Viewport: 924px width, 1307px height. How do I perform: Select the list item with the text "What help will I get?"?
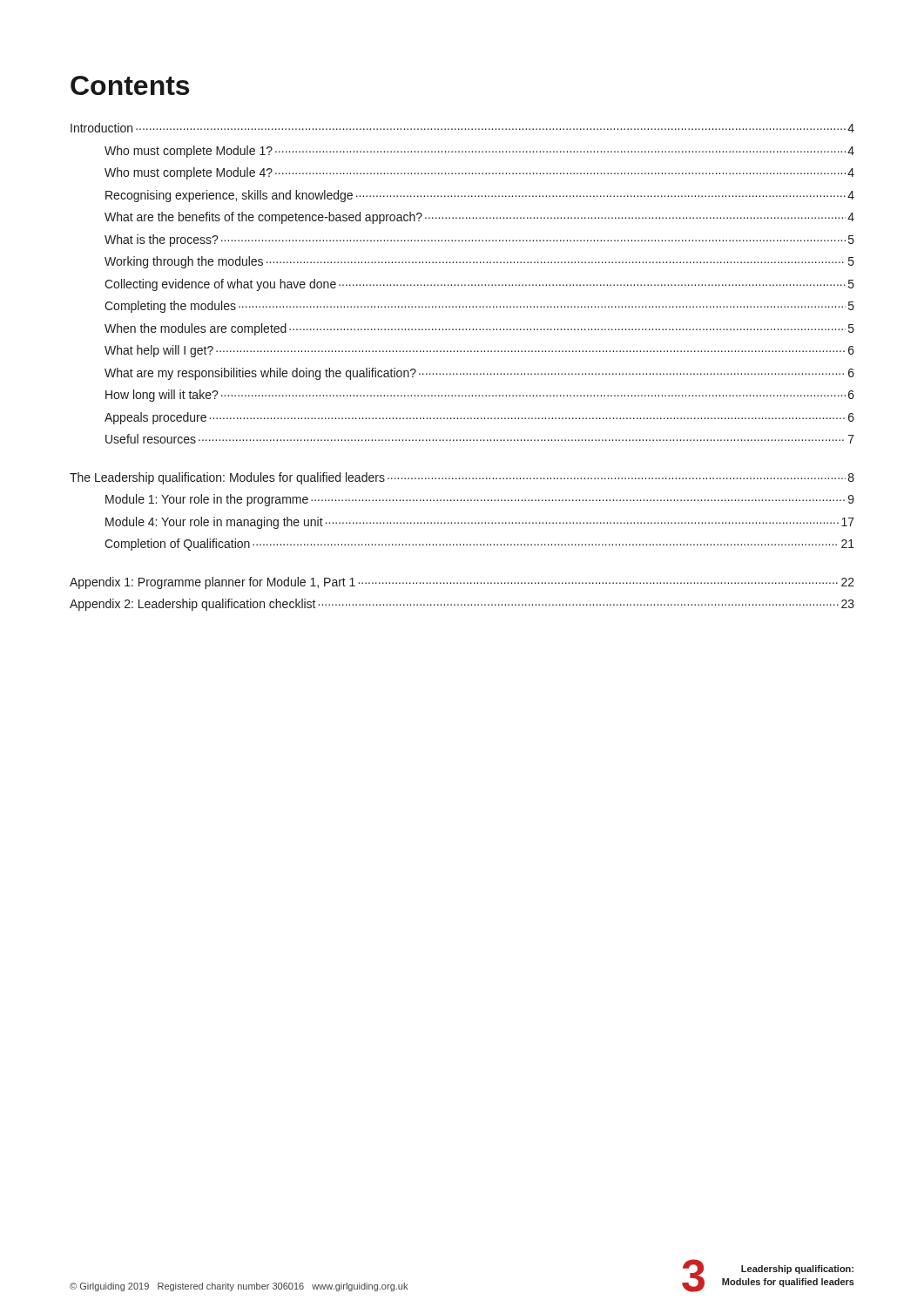462,350
